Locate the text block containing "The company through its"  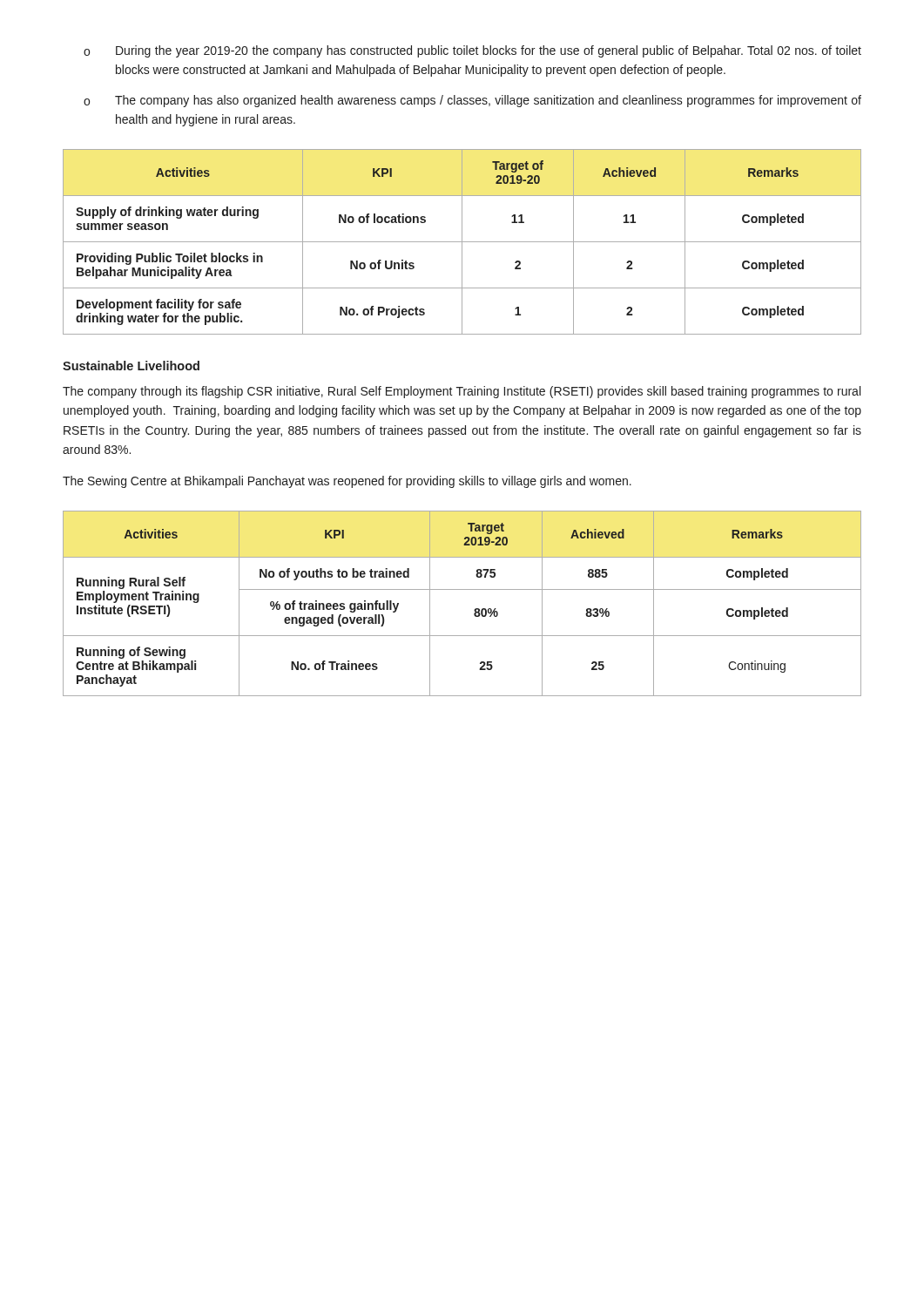[462, 420]
